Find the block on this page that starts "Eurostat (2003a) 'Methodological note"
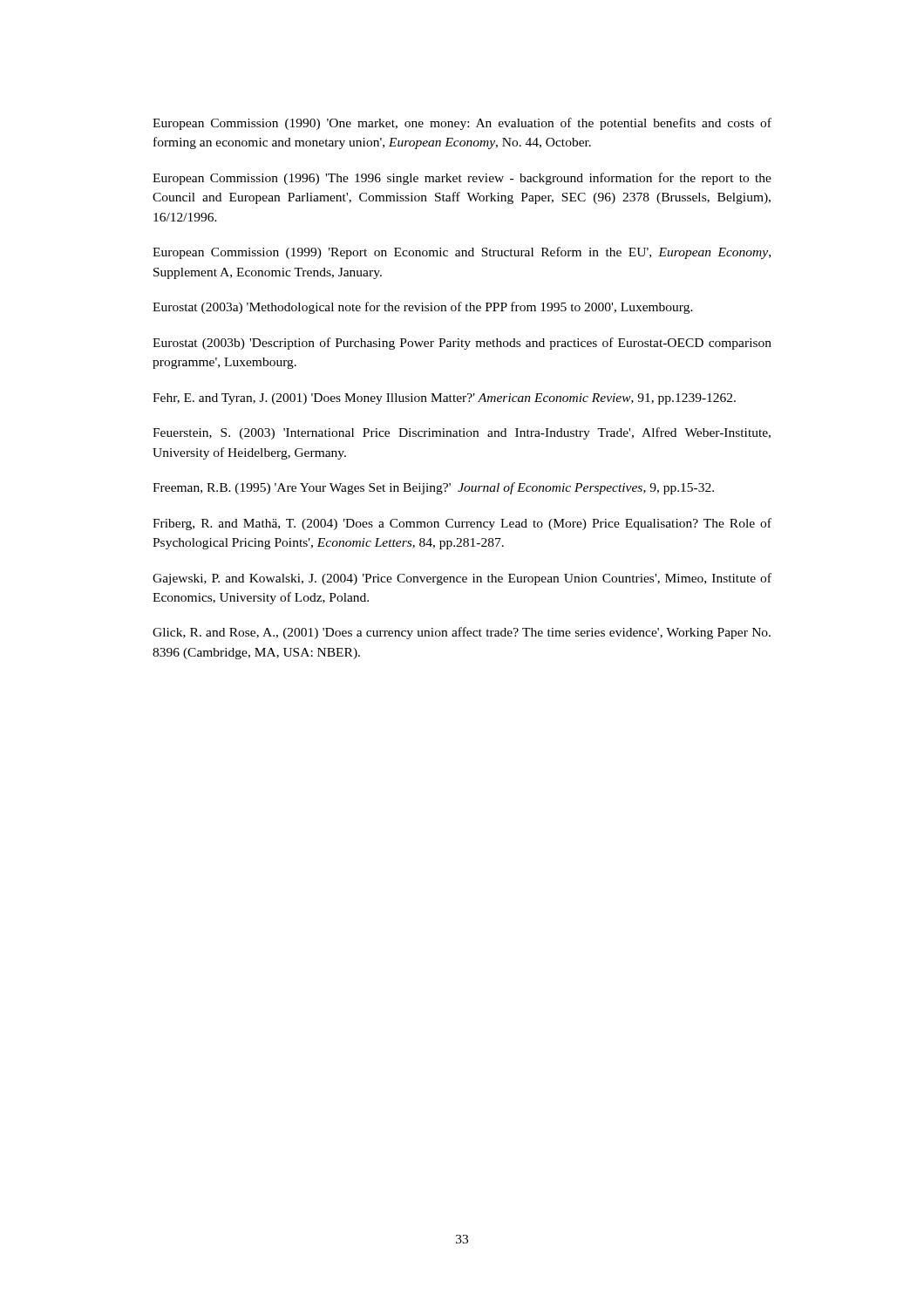This screenshot has height=1308, width=924. [423, 307]
